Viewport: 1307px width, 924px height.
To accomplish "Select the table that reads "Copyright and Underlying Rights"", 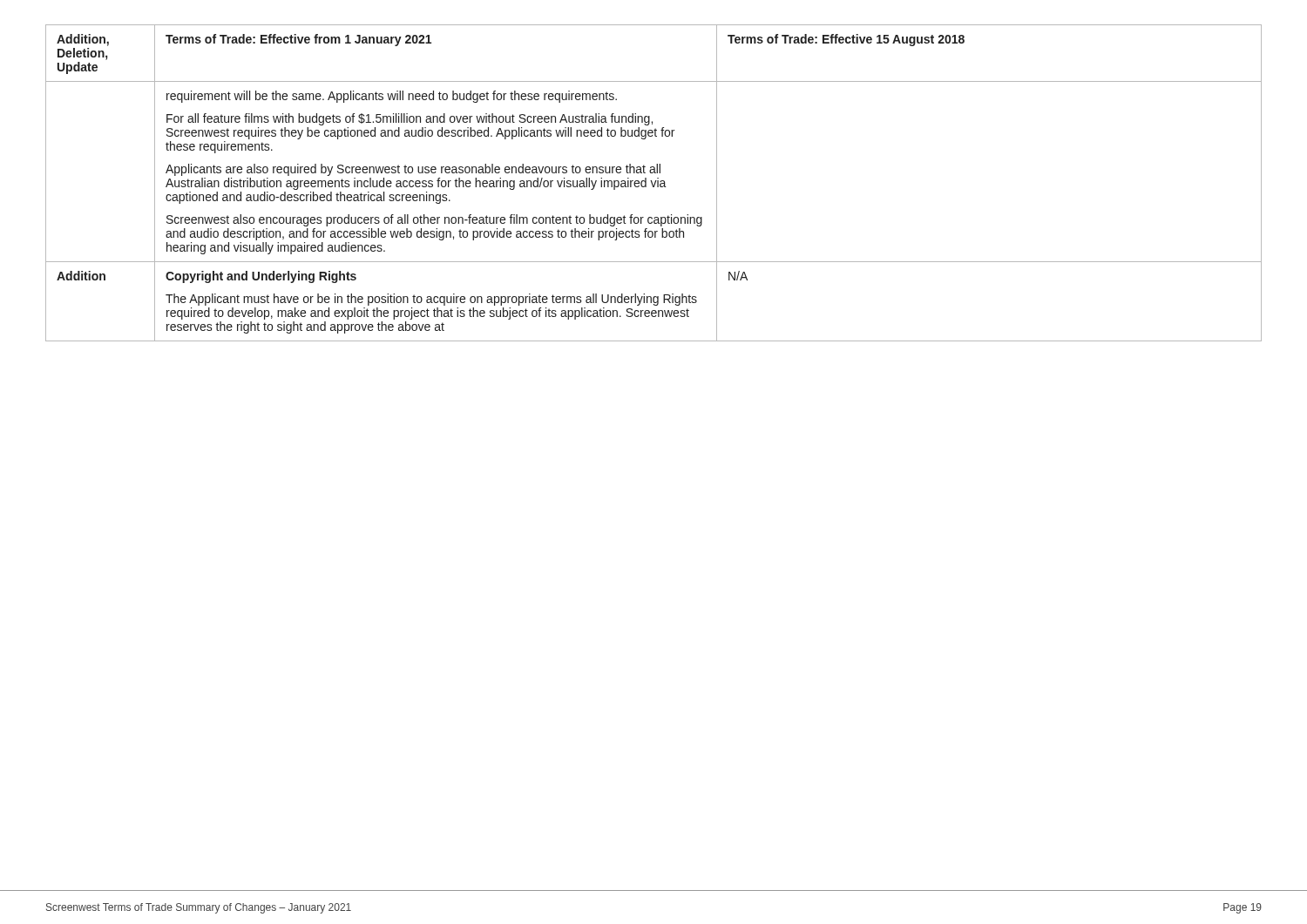I will [x=654, y=429].
